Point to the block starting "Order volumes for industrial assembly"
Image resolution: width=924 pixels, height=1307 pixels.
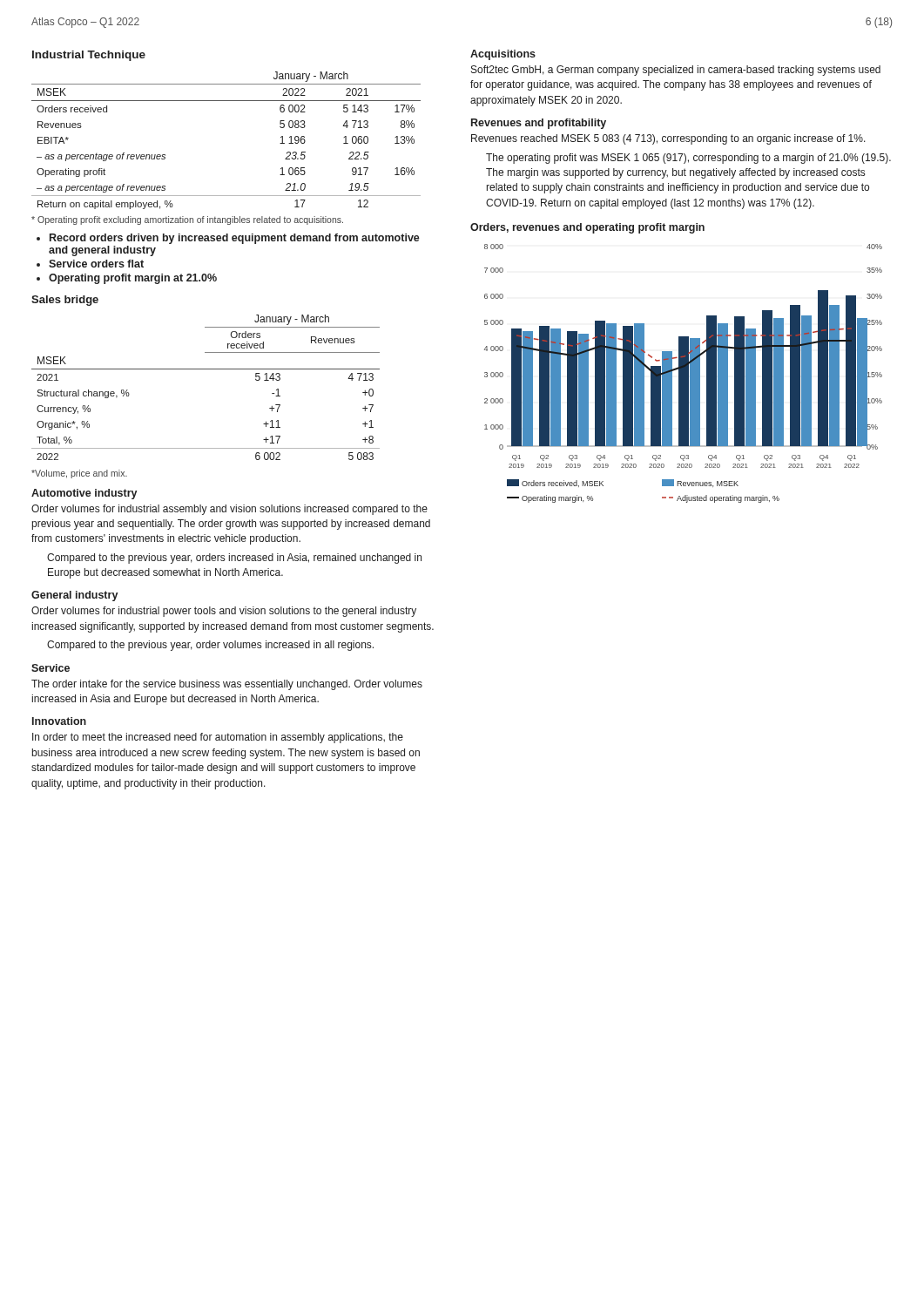coord(231,524)
